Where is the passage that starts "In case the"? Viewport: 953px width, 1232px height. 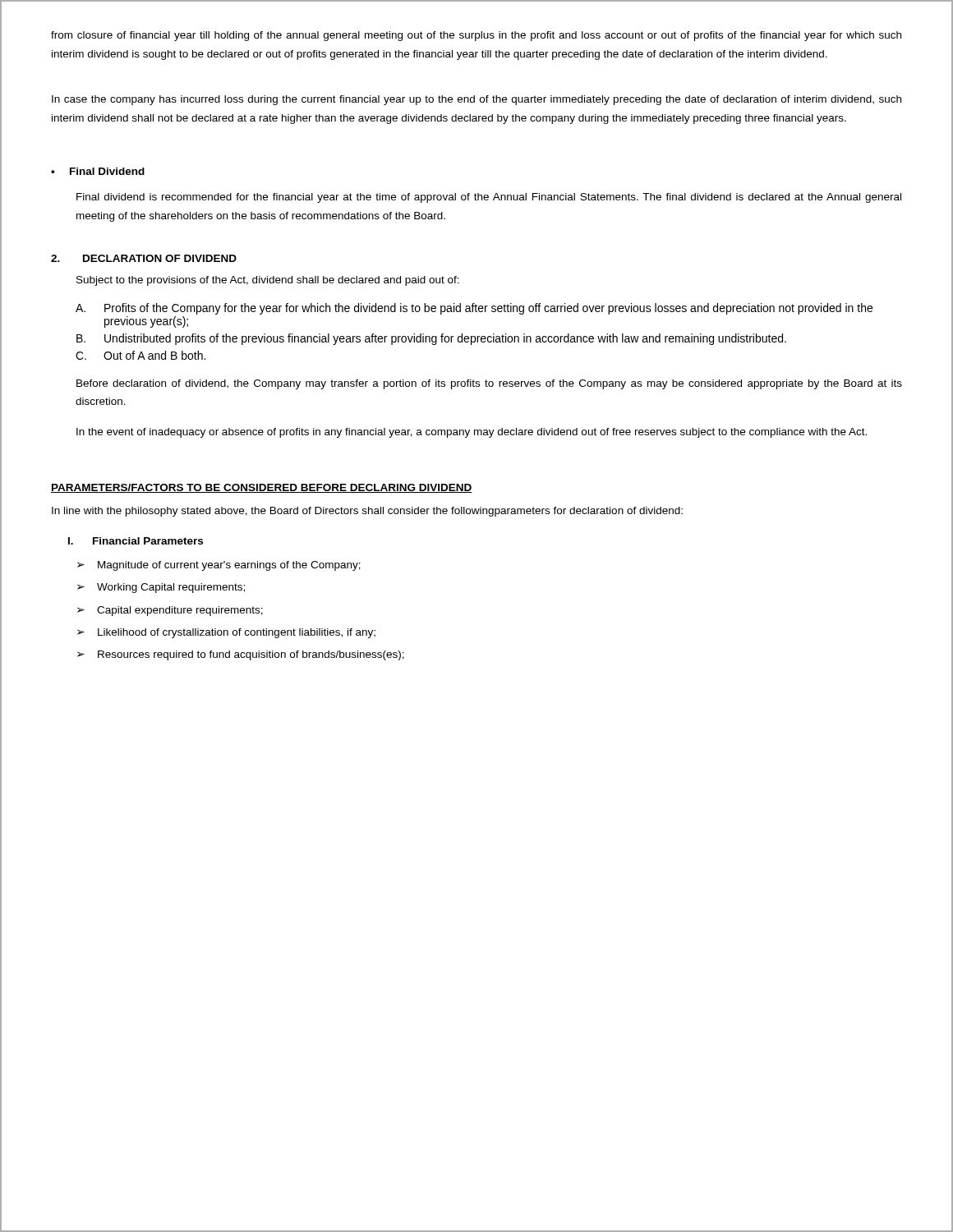476,108
